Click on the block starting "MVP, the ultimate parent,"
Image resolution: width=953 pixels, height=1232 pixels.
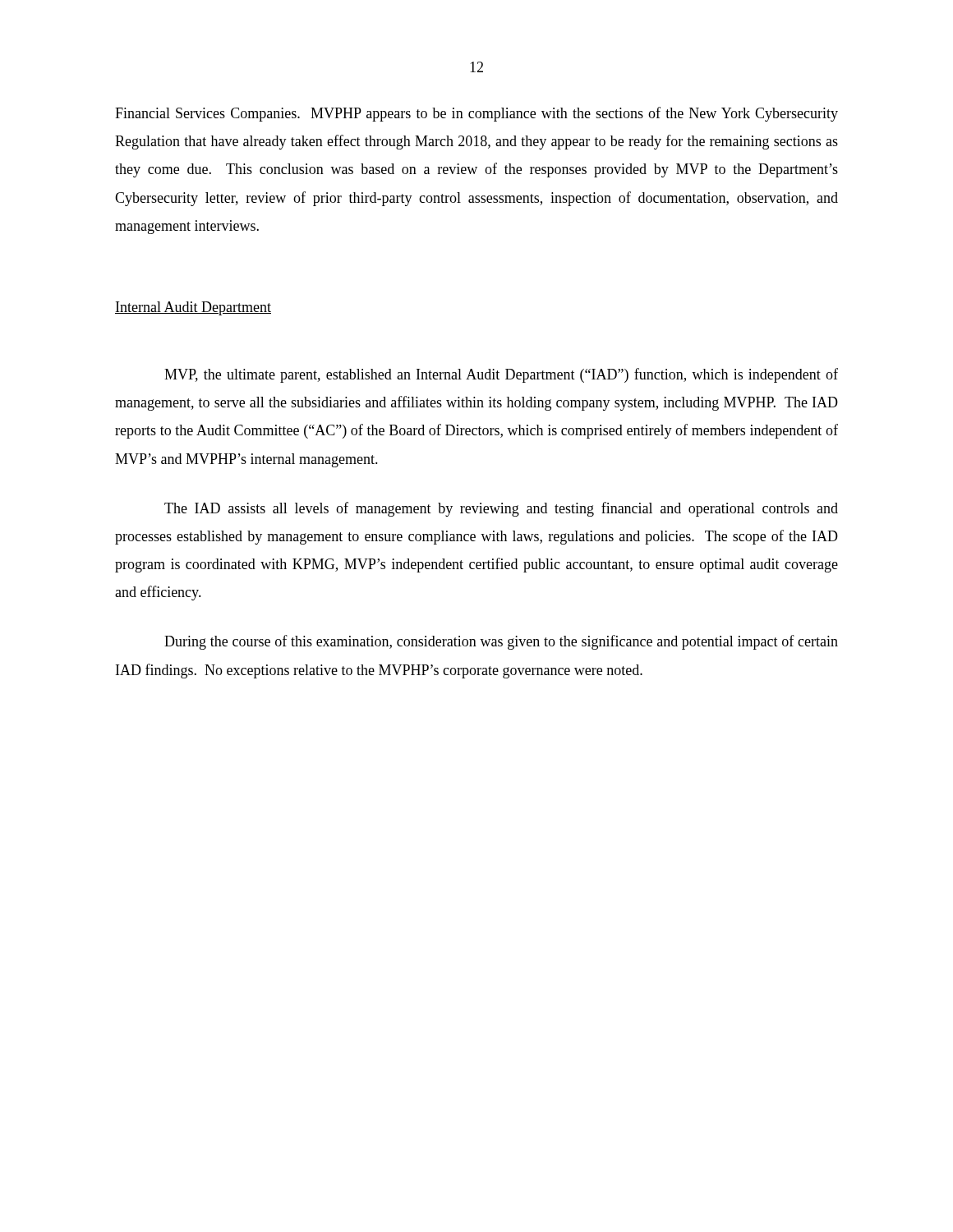coord(476,417)
